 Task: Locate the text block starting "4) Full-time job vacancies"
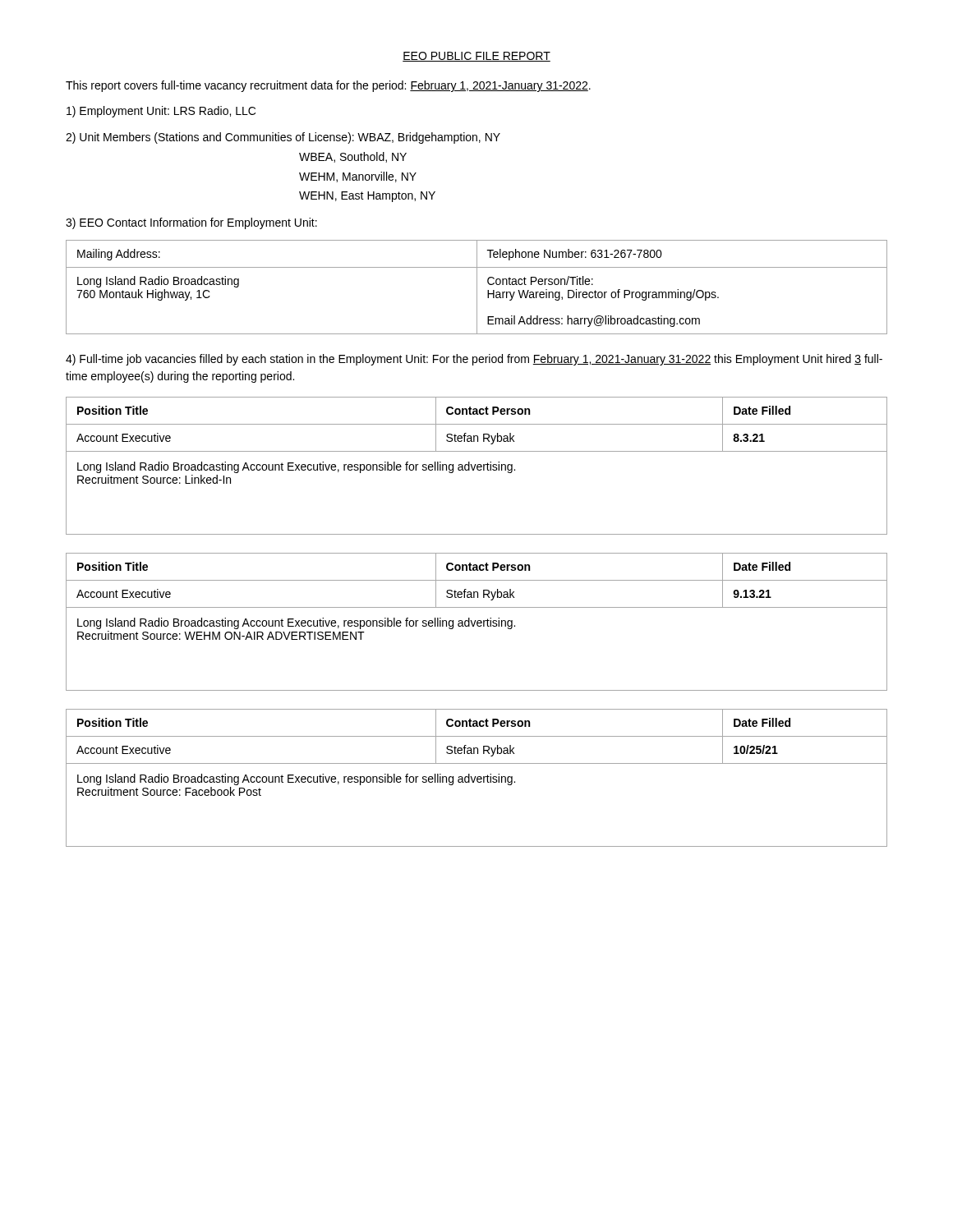(474, 368)
